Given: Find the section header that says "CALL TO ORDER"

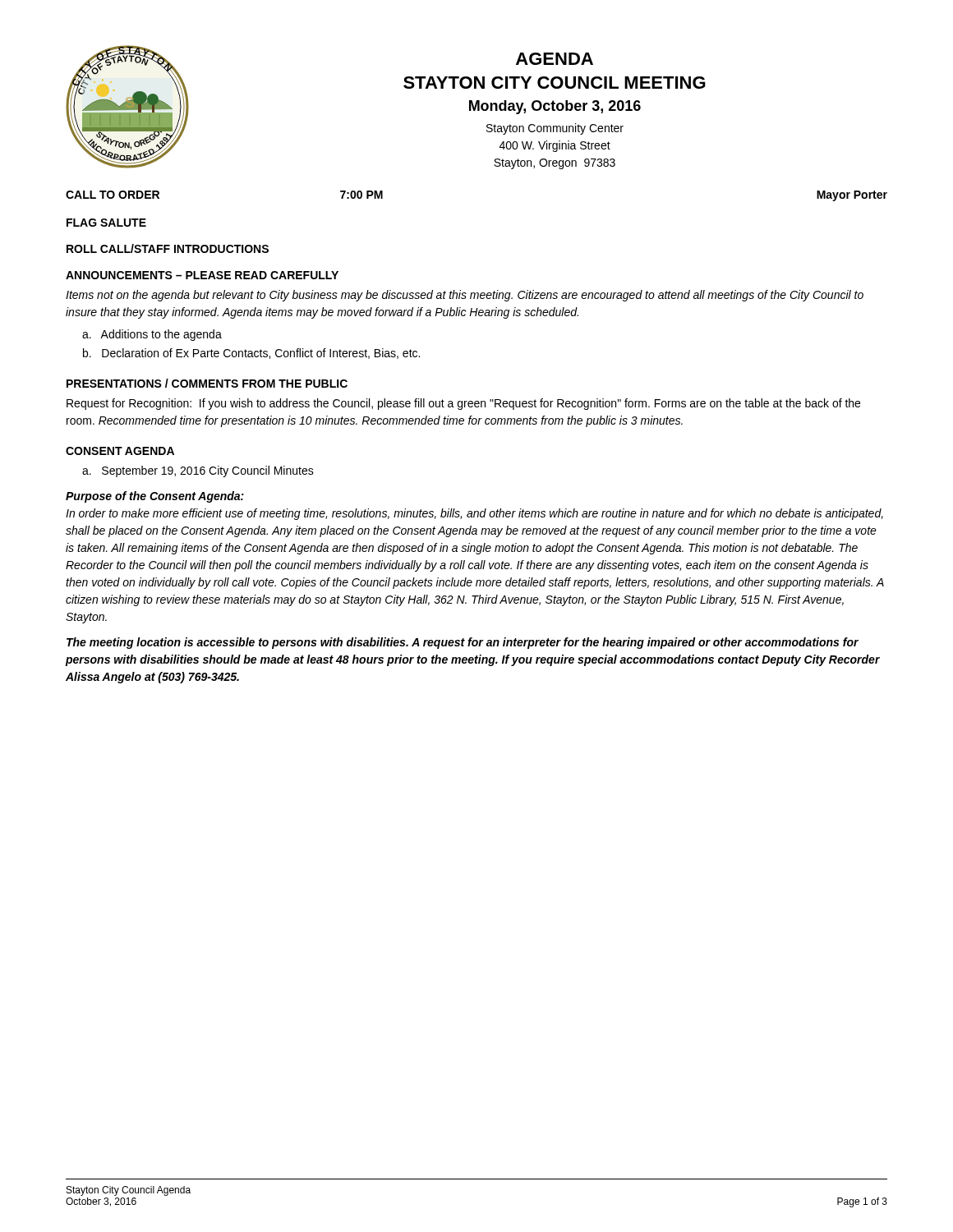Looking at the screenshot, I should tap(113, 195).
